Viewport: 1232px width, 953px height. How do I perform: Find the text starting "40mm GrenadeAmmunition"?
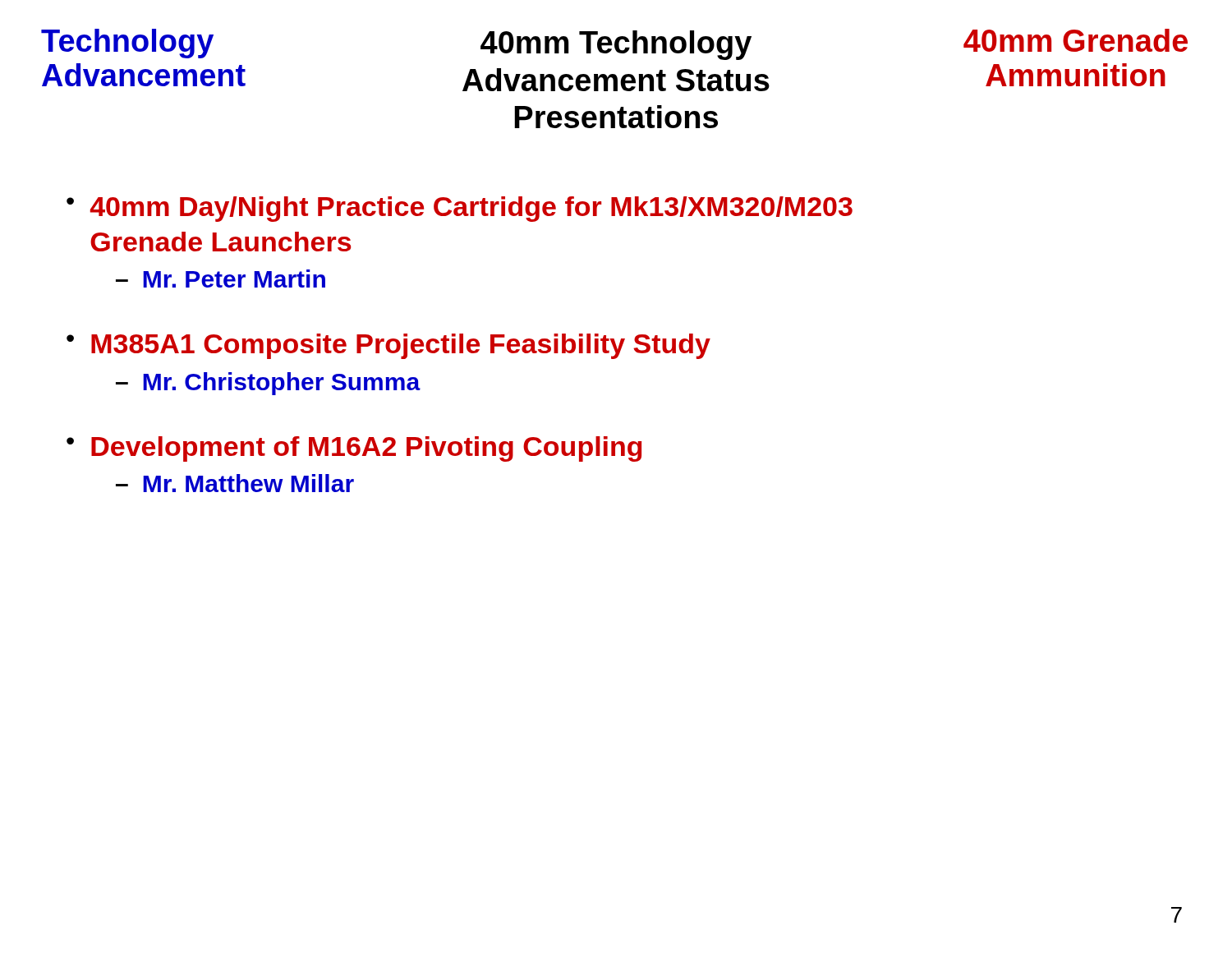coord(1076,59)
